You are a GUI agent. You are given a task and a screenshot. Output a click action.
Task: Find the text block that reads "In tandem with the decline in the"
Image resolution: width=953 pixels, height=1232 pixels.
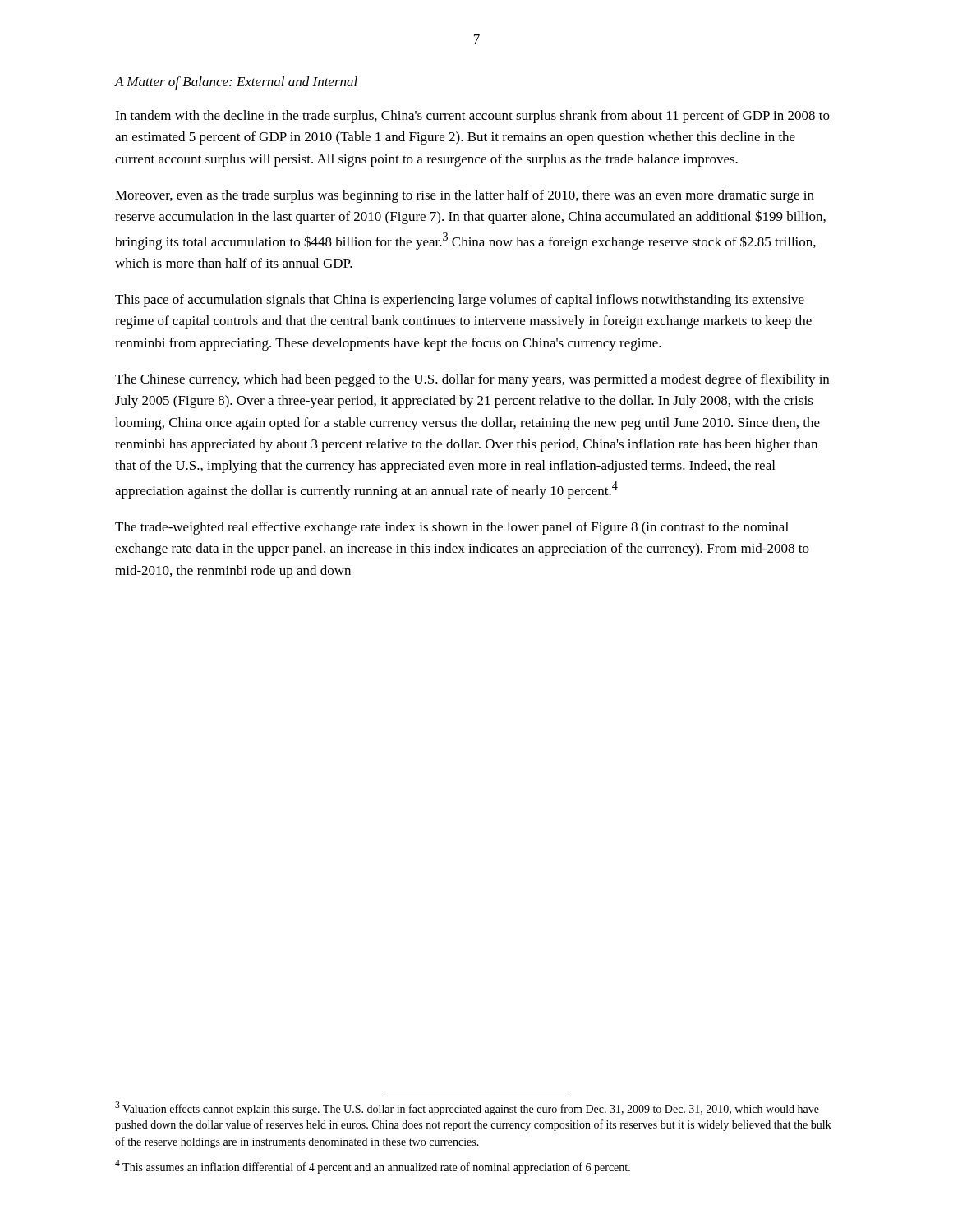(x=472, y=137)
